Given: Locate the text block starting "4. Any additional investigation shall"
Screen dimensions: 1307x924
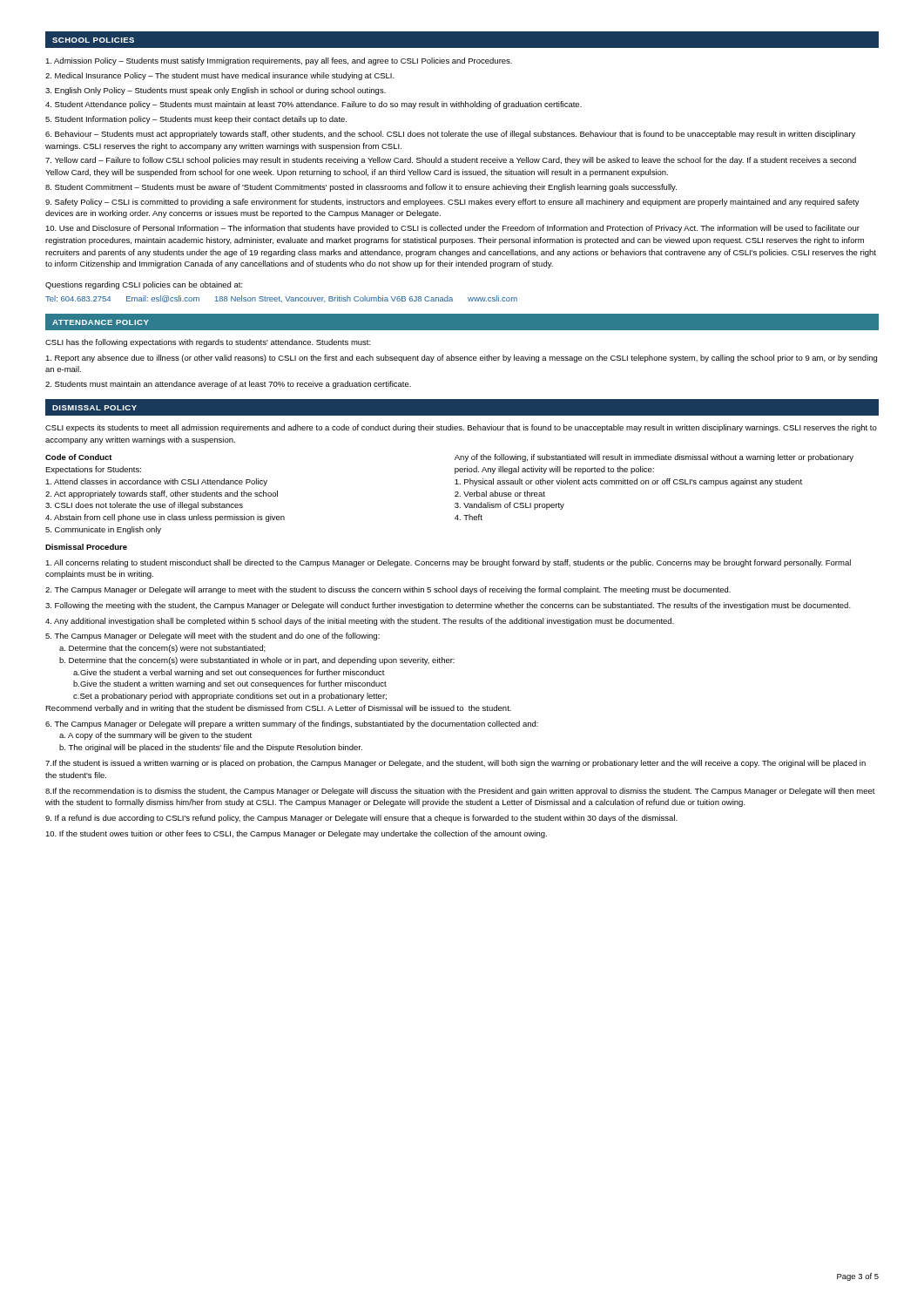Looking at the screenshot, I should pyautogui.click(x=360, y=620).
